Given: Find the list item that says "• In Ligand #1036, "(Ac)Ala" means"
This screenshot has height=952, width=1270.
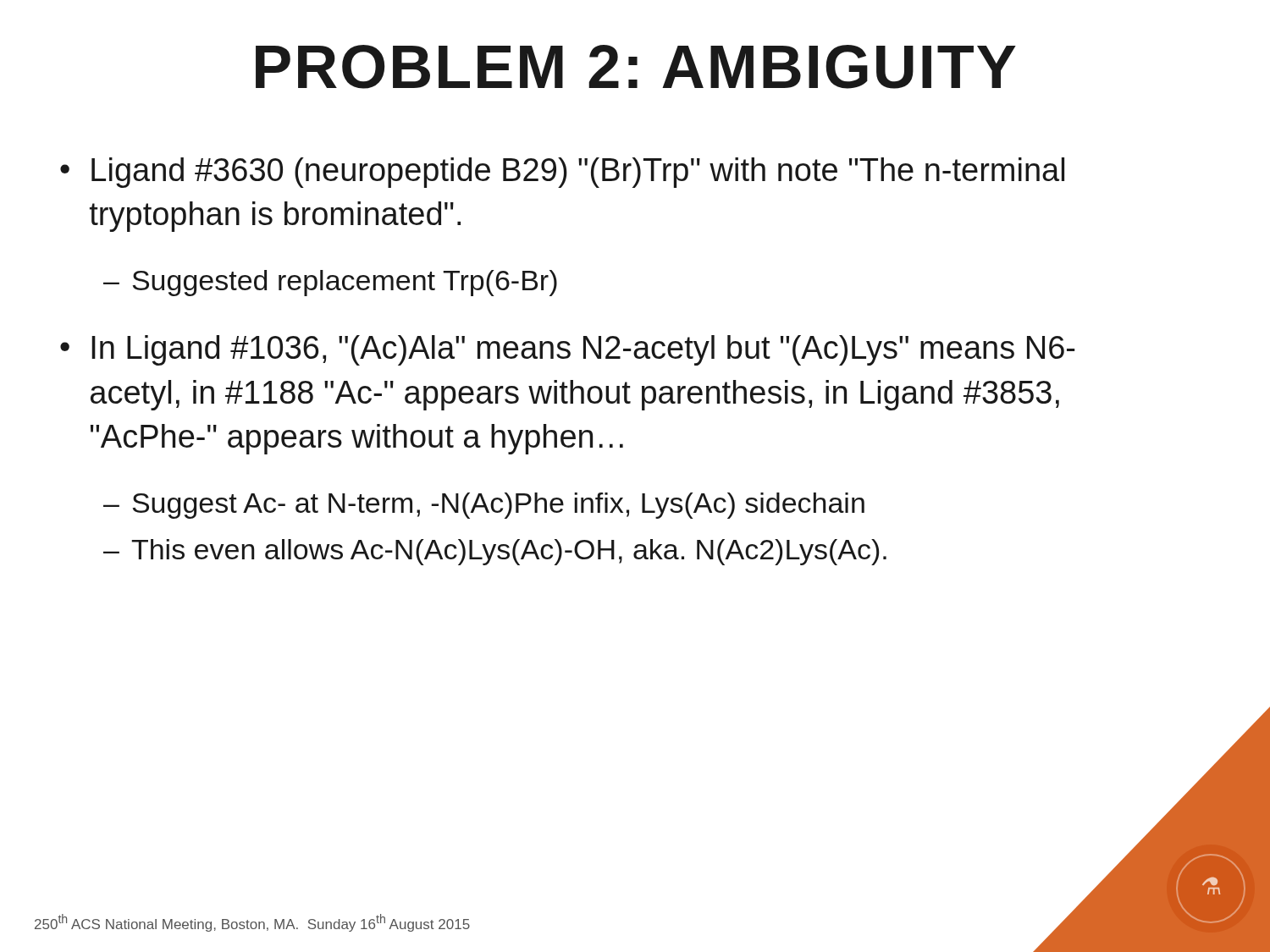Looking at the screenshot, I should [608, 393].
